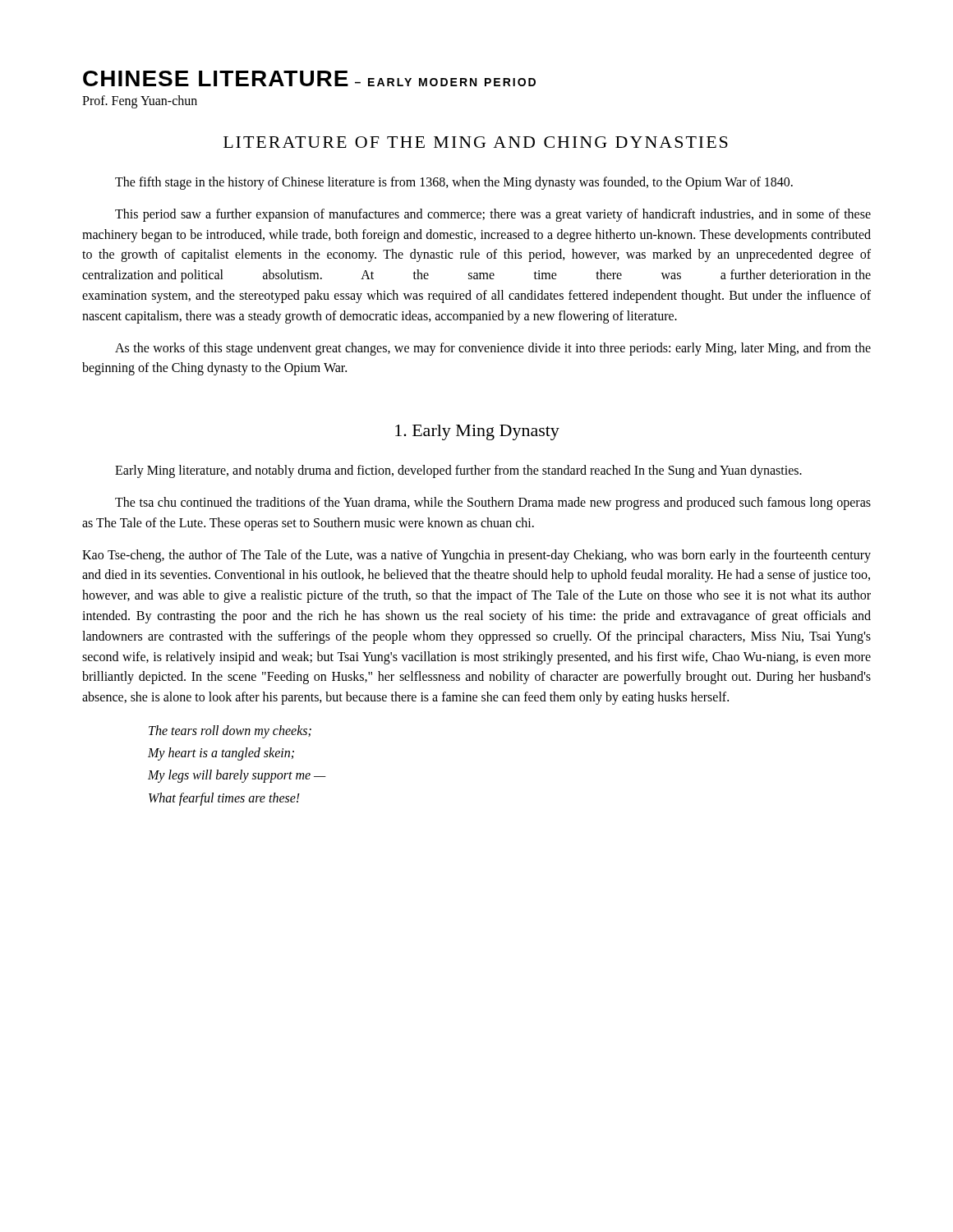Image resolution: width=953 pixels, height=1232 pixels.
Task: Select the text block that says "Early Ming literature, and notably druma"
Action: [x=459, y=470]
